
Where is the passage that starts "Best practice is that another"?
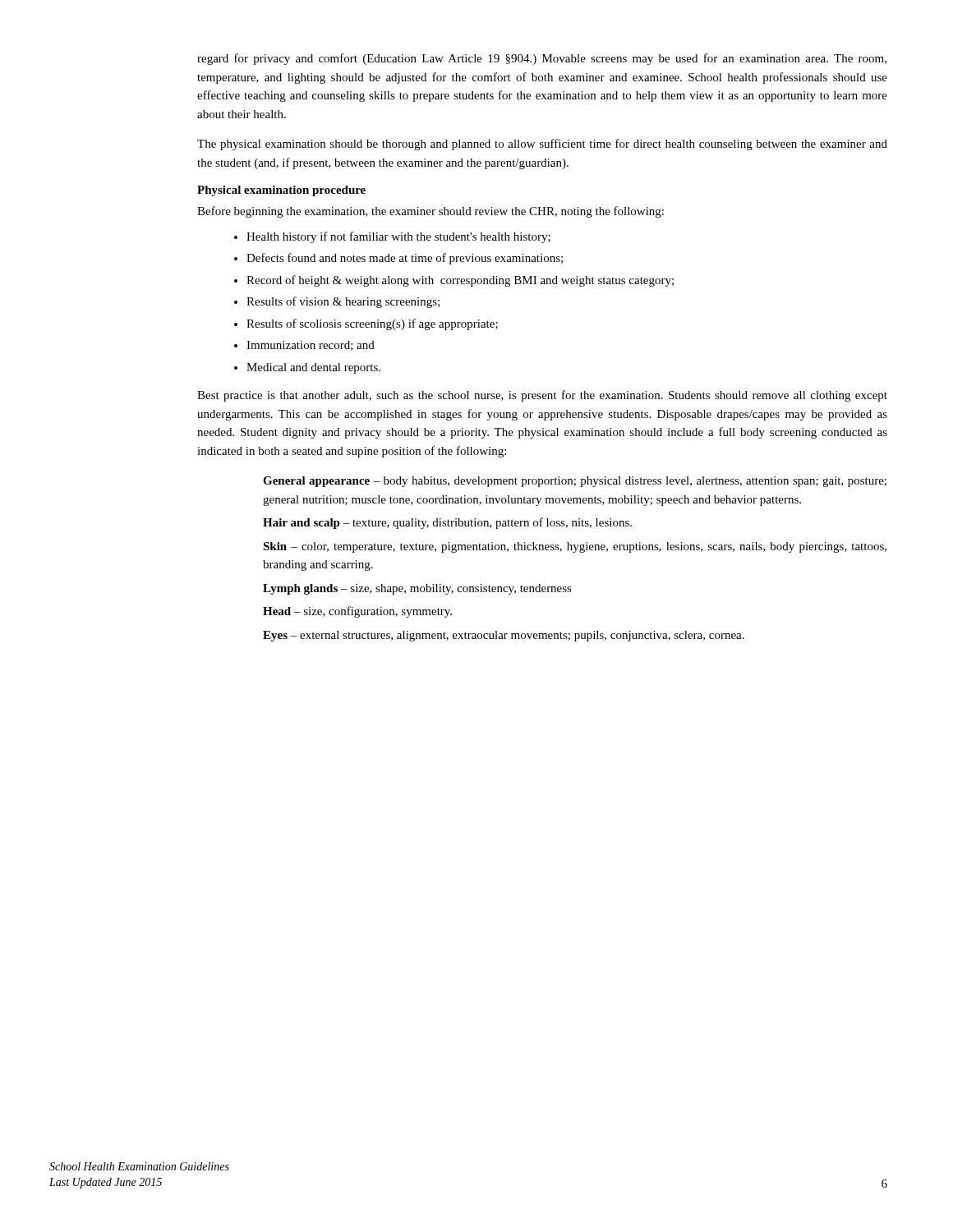[x=542, y=423]
